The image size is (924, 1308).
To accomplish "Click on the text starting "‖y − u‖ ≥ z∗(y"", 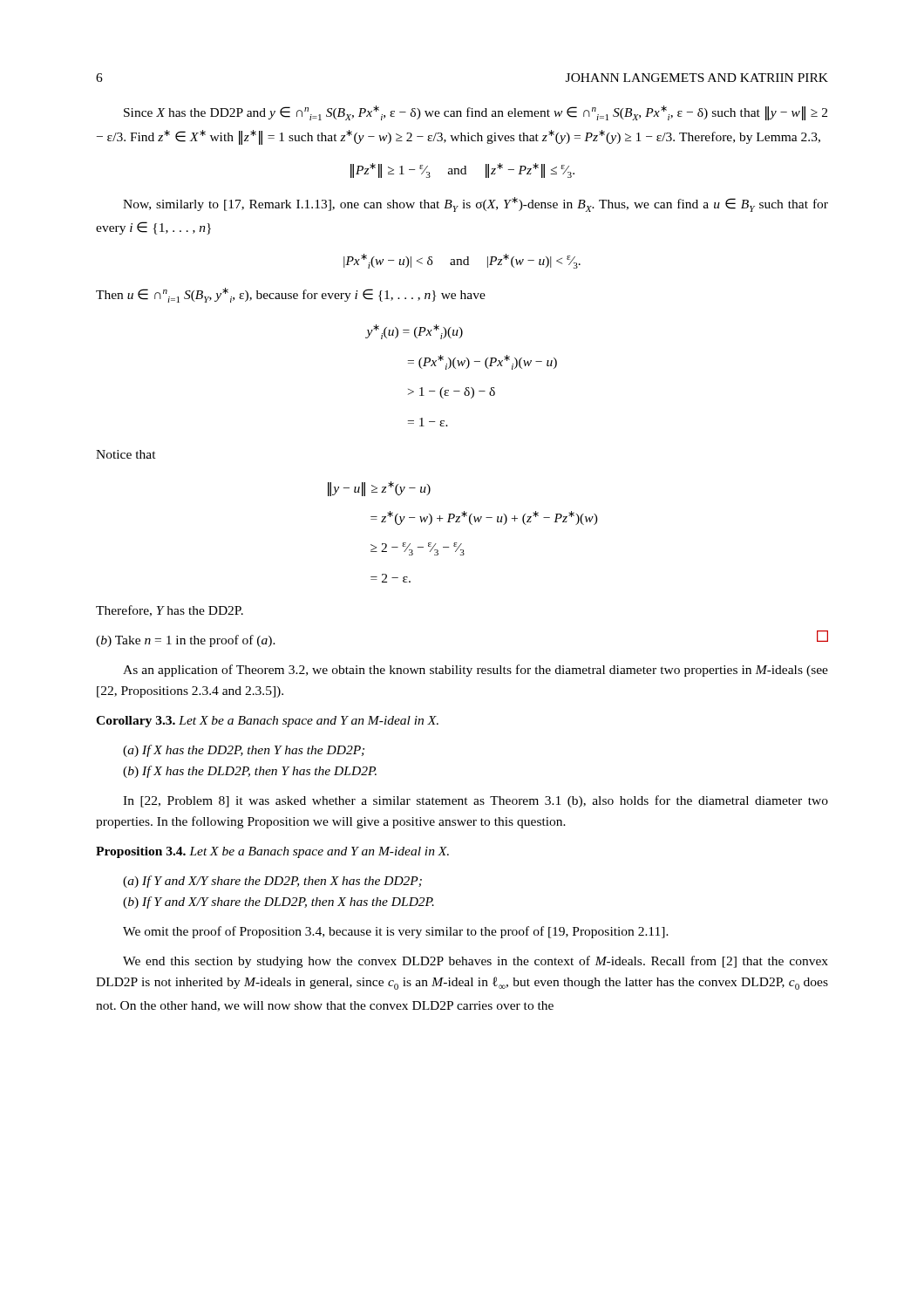I will click(x=462, y=533).
